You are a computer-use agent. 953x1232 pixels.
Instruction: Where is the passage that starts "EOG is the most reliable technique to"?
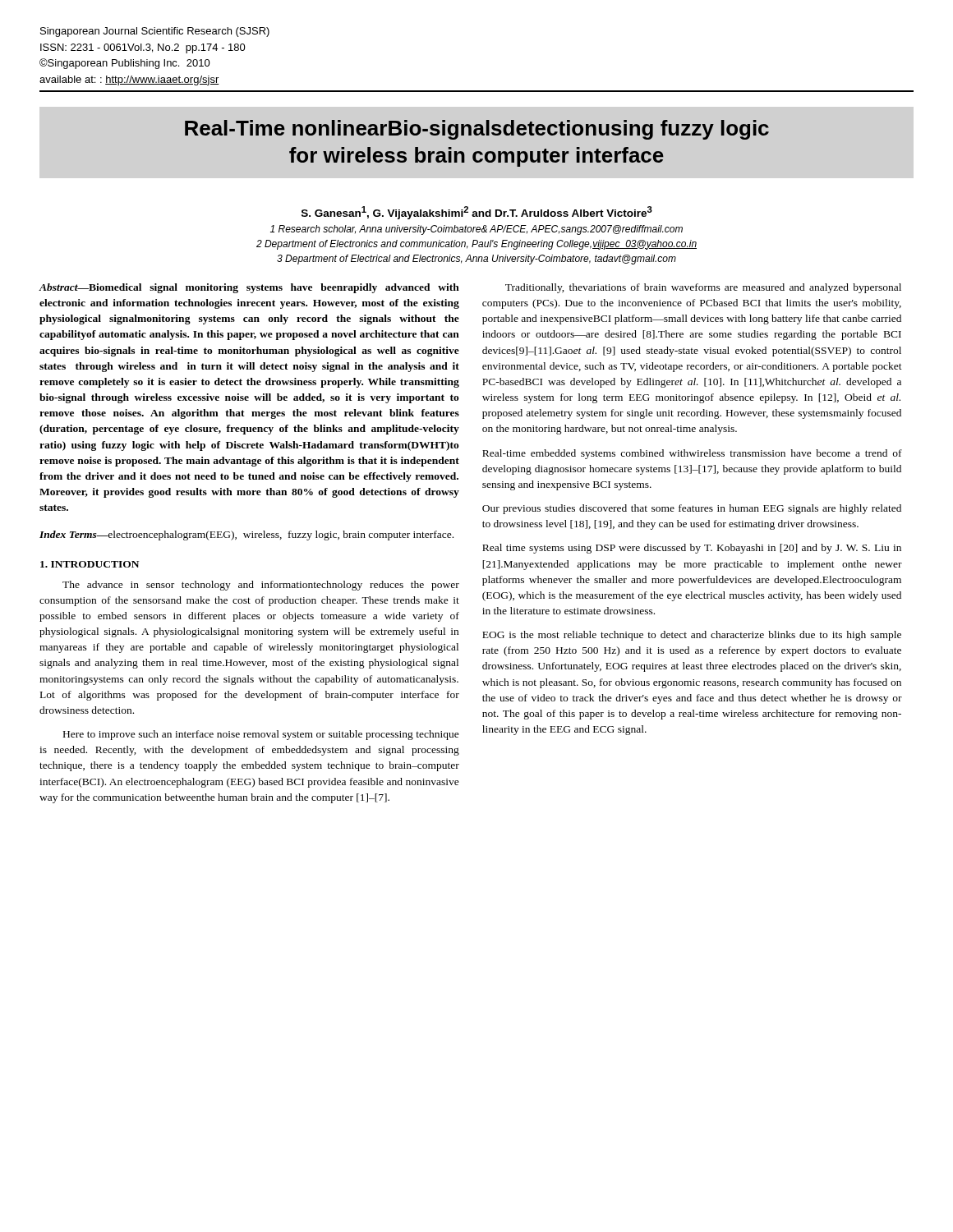692,682
